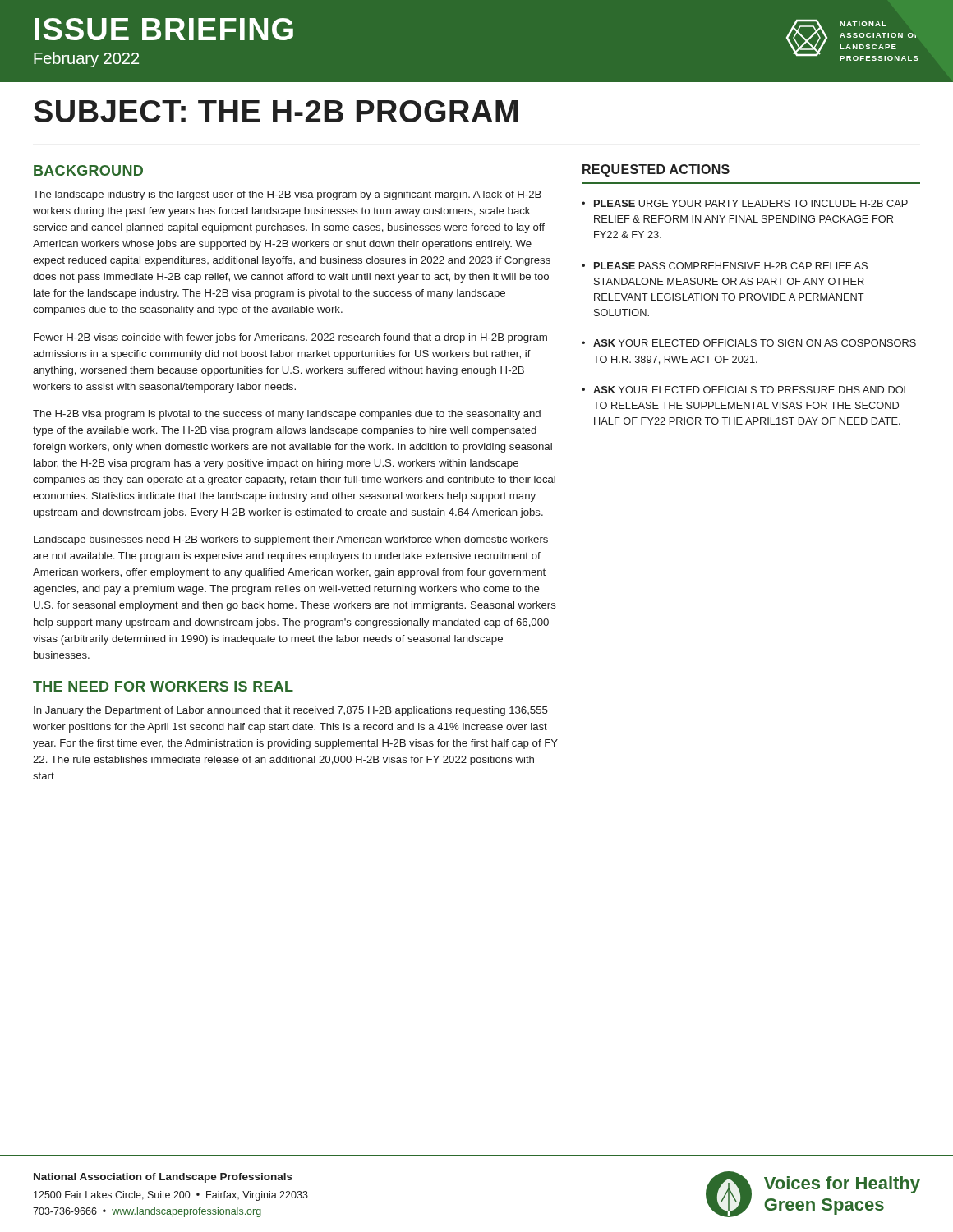This screenshot has width=953, height=1232.
Task: Navigate to the passage starting "In January the Department of Labor"
Action: pyautogui.click(x=295, y=743)
